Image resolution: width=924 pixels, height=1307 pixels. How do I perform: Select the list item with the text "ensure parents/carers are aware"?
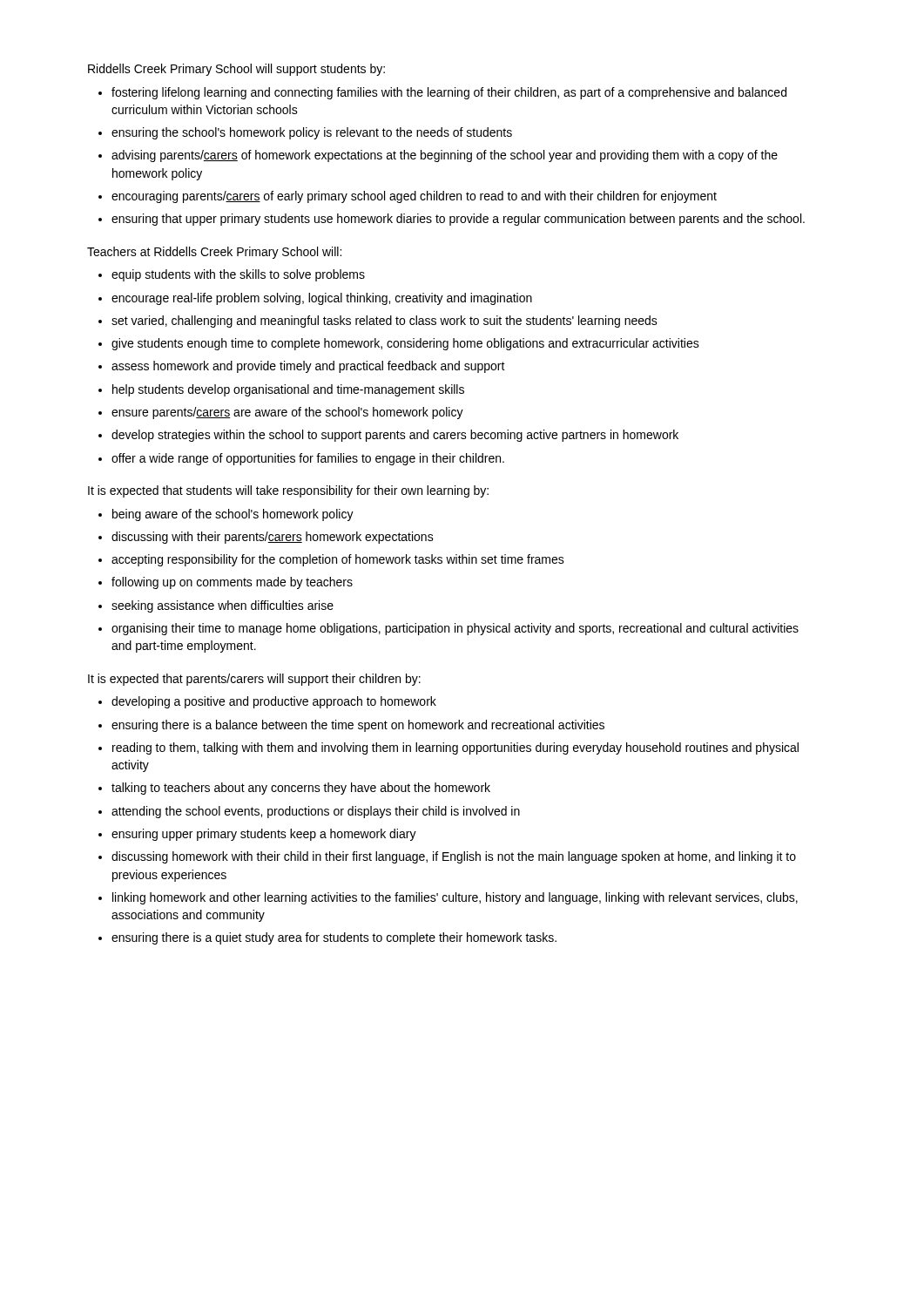tap(287, 412)
